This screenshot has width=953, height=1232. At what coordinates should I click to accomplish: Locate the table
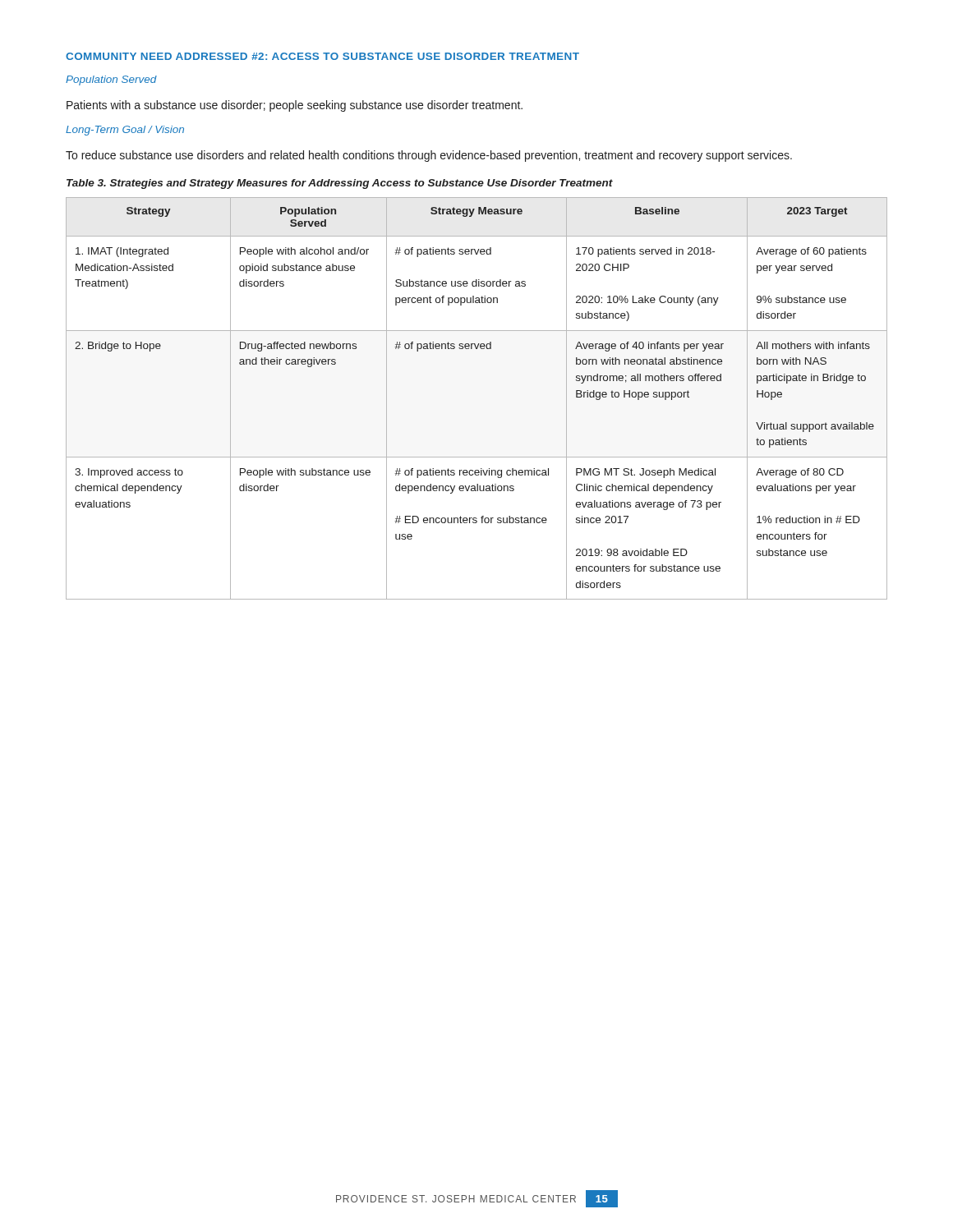(476, 398)
